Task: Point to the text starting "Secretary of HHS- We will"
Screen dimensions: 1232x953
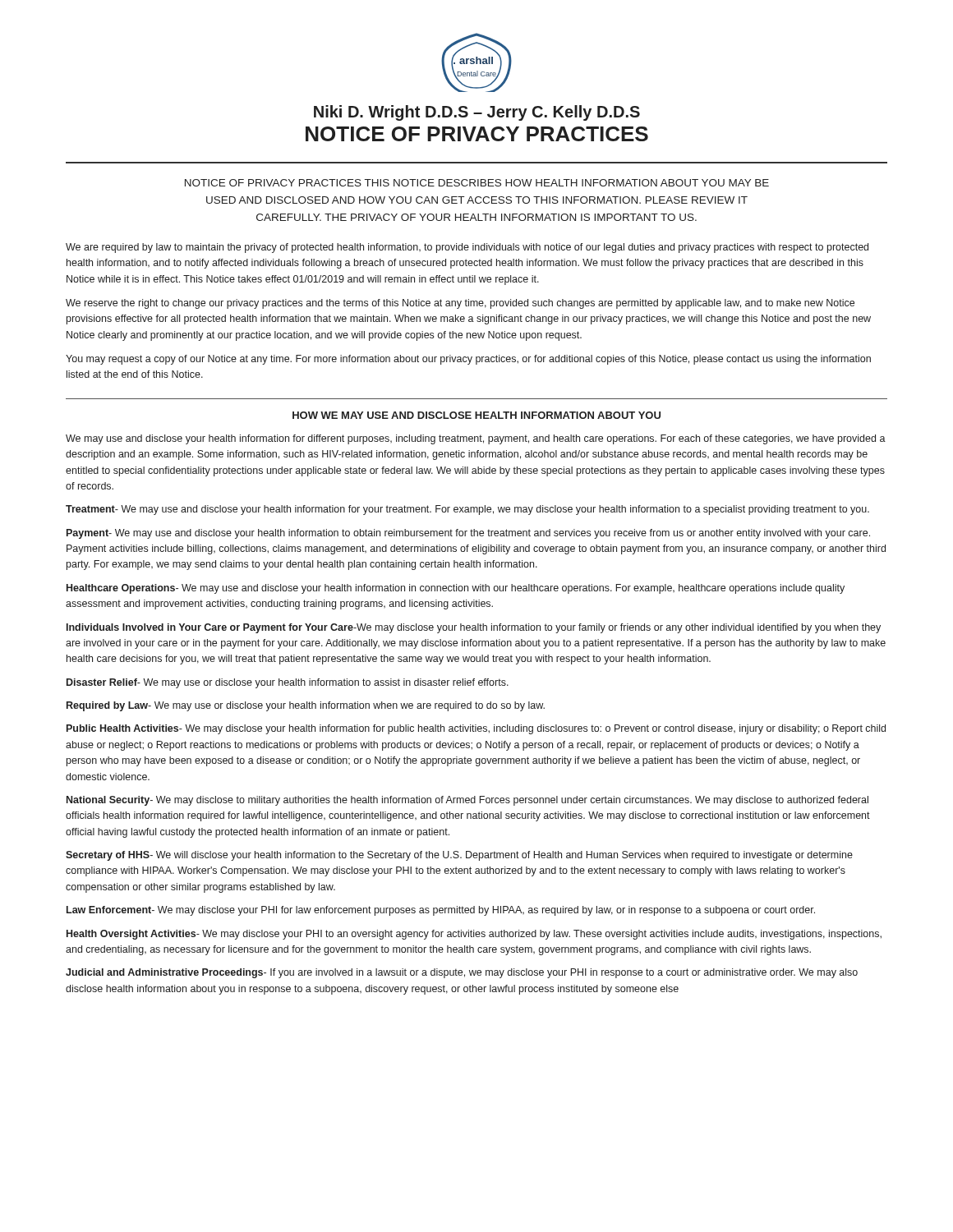Action: click(x=459, y=871)
